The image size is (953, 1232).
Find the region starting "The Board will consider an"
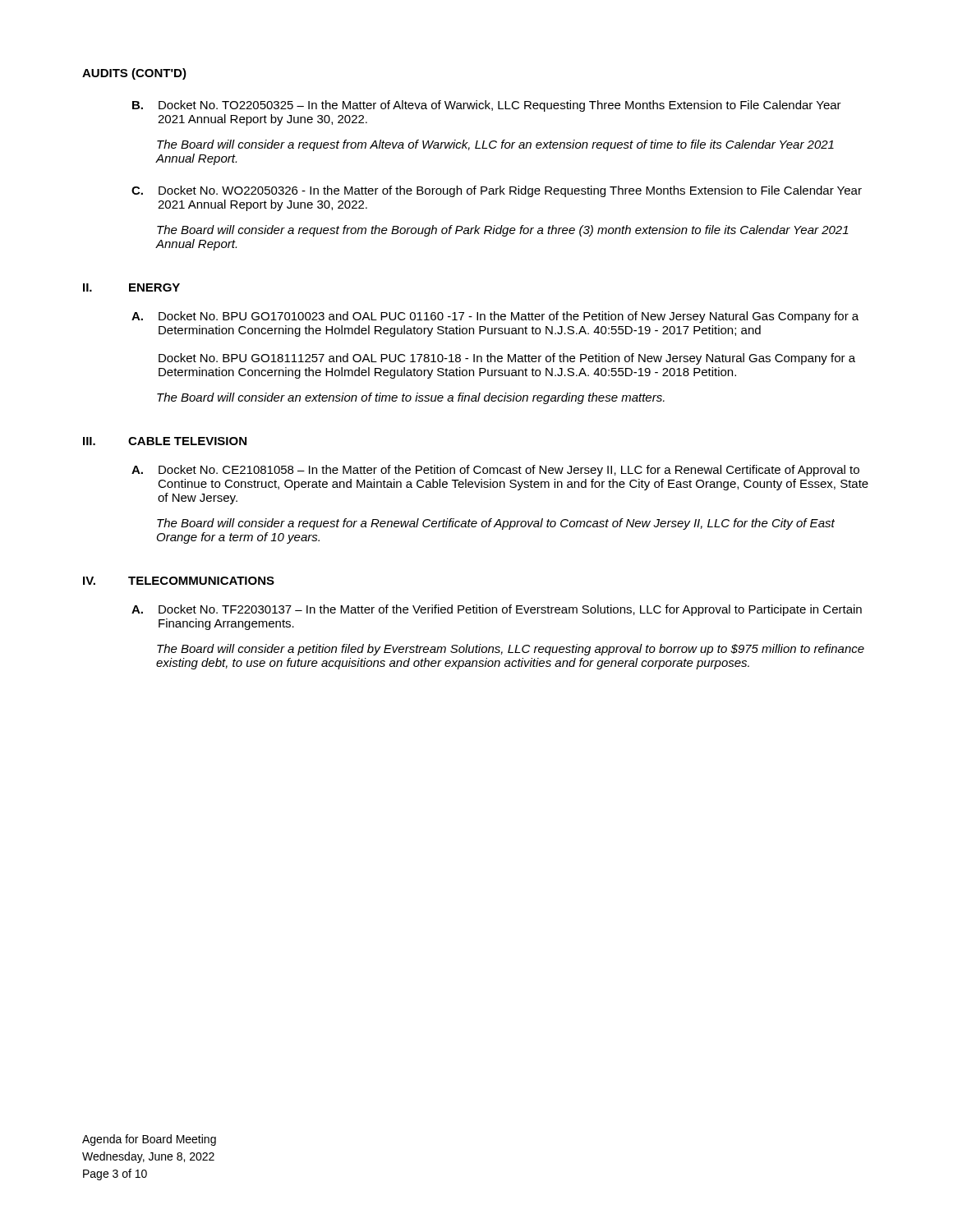[x=411, y=397]
